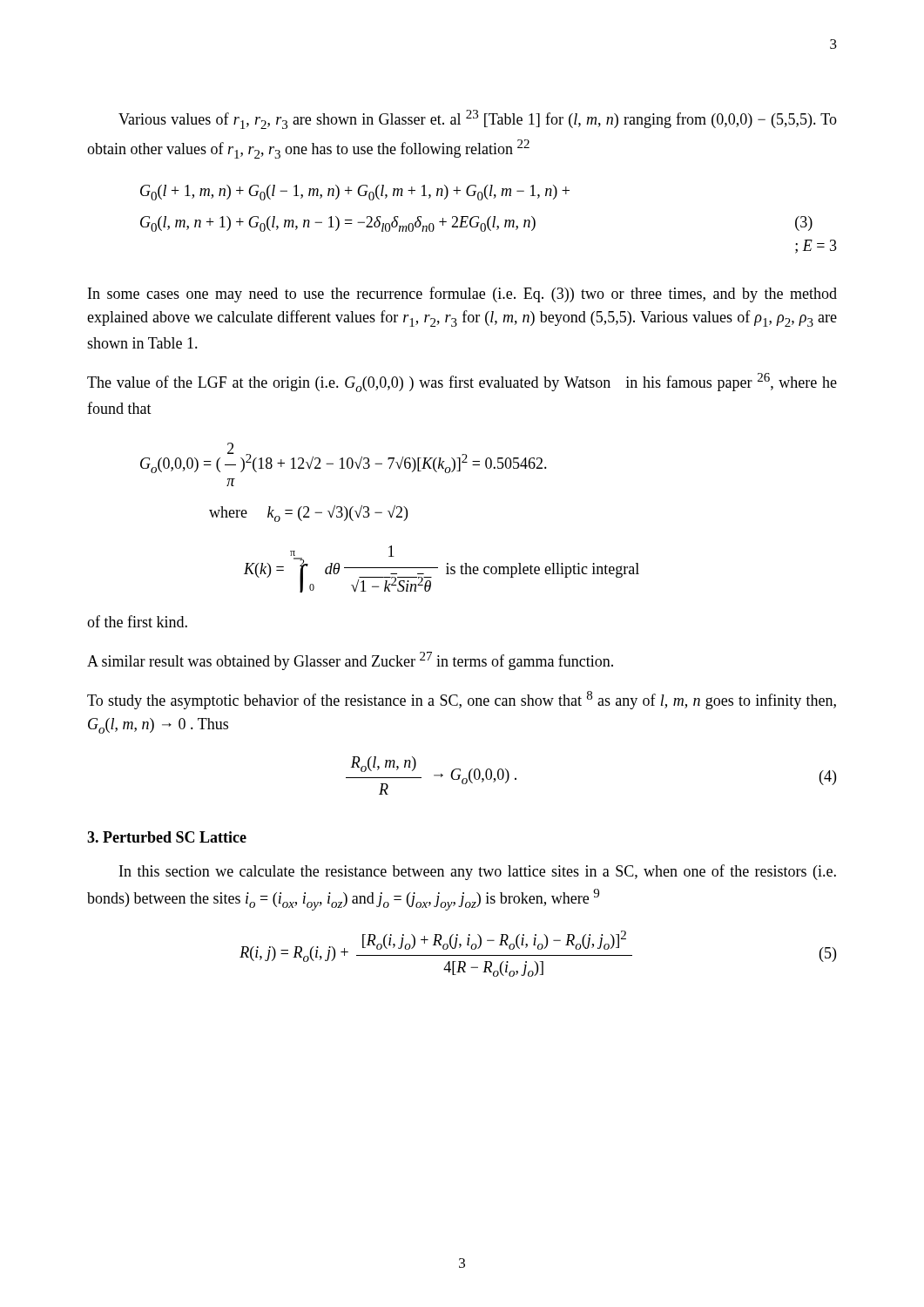Click the formula that begins "G0(l + 1, m, n)"
The image size is (924, 1307).
pos(488,219)
